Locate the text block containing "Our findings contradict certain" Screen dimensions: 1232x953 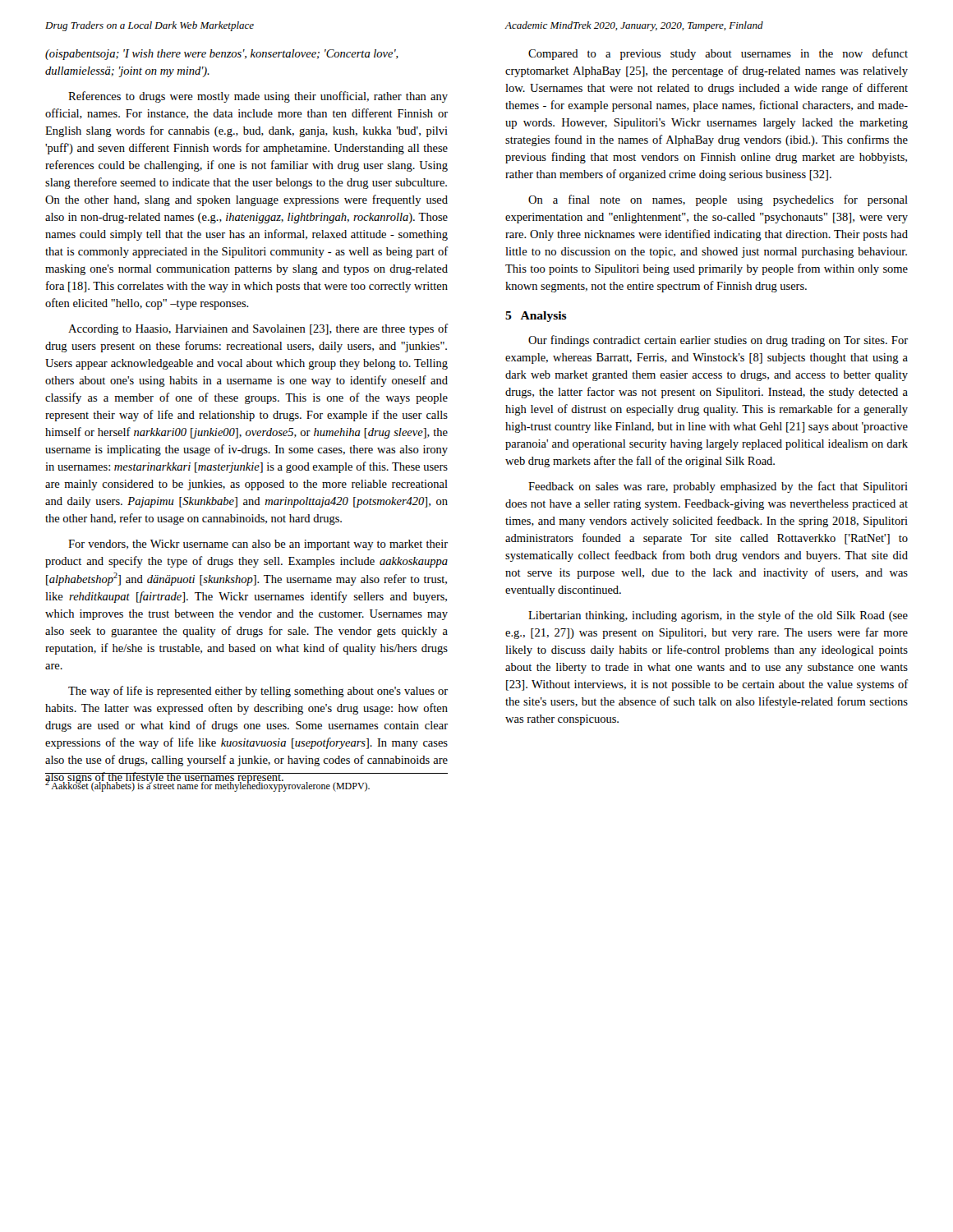707,400
